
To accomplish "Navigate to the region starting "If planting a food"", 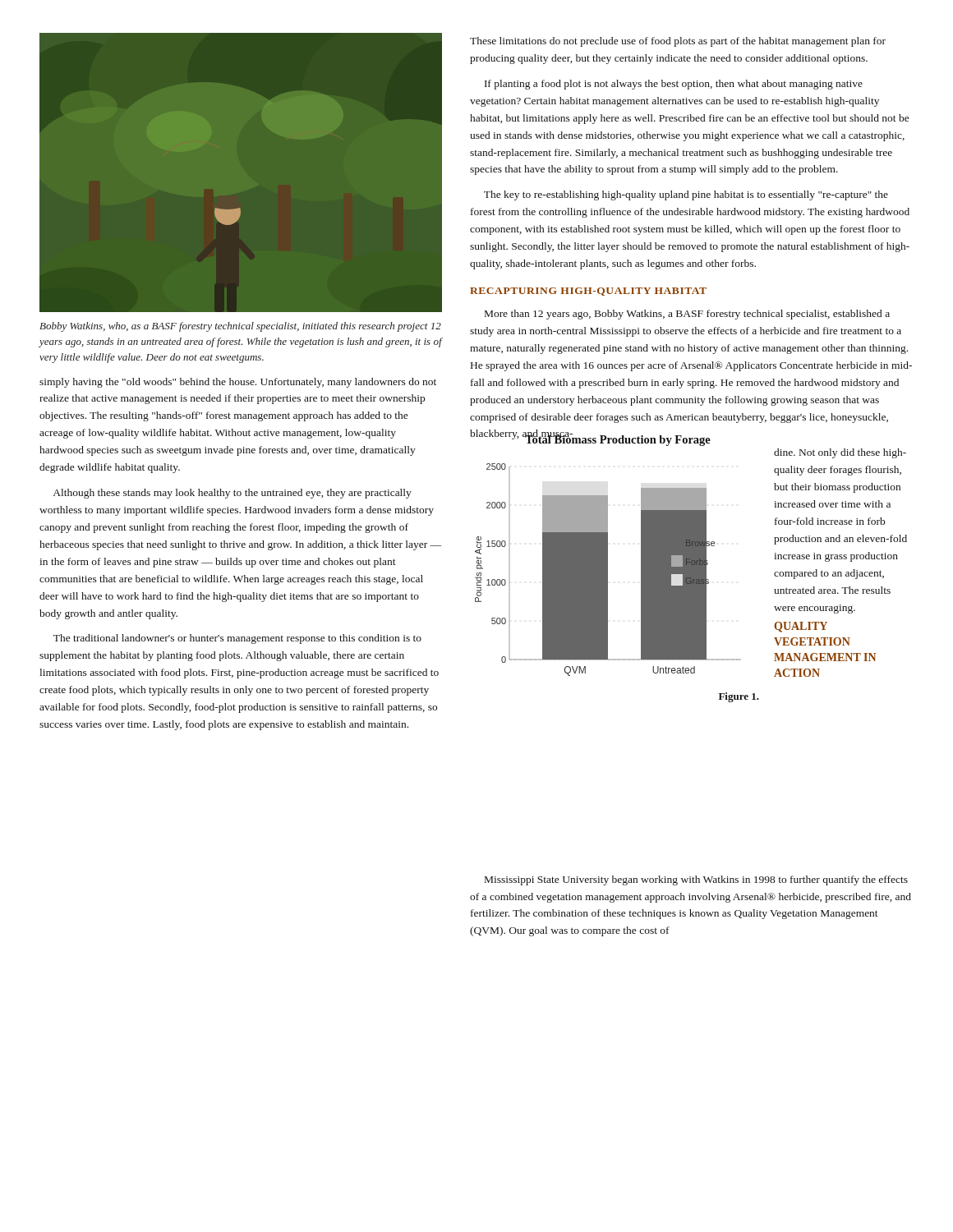I will 690,126.
